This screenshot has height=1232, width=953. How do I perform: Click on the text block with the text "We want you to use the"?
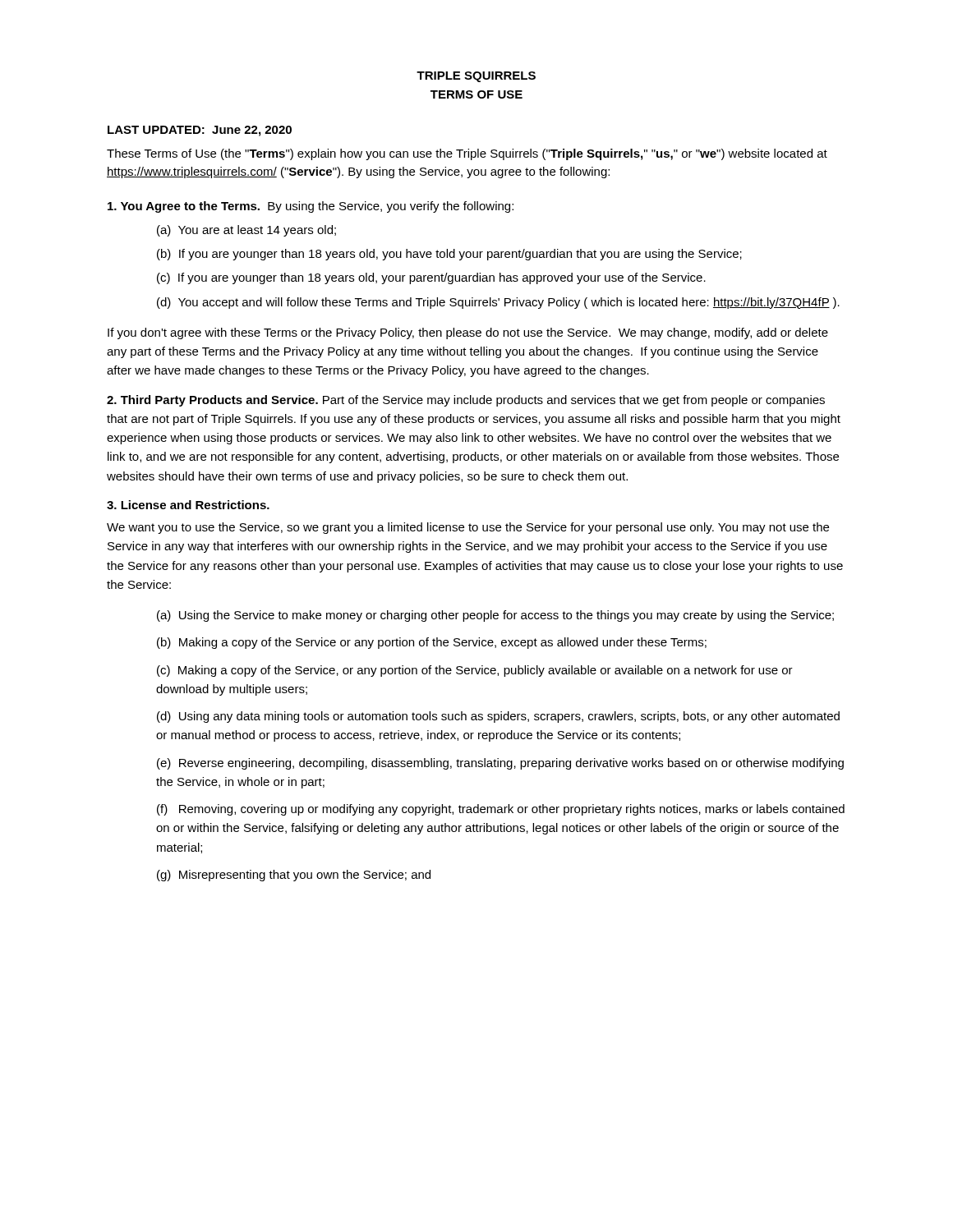[x=476, y=556]
